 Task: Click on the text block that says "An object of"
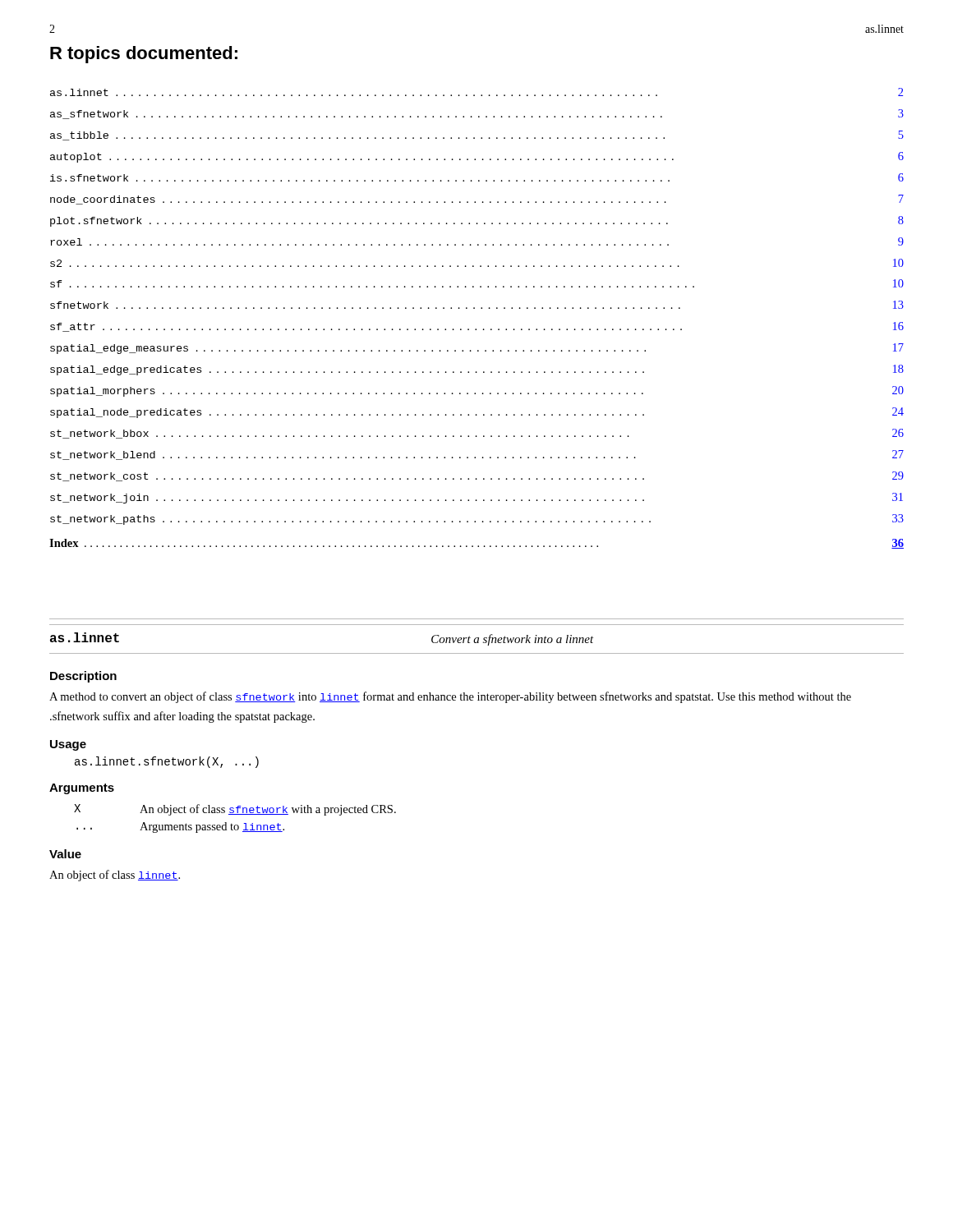[115, 875]
